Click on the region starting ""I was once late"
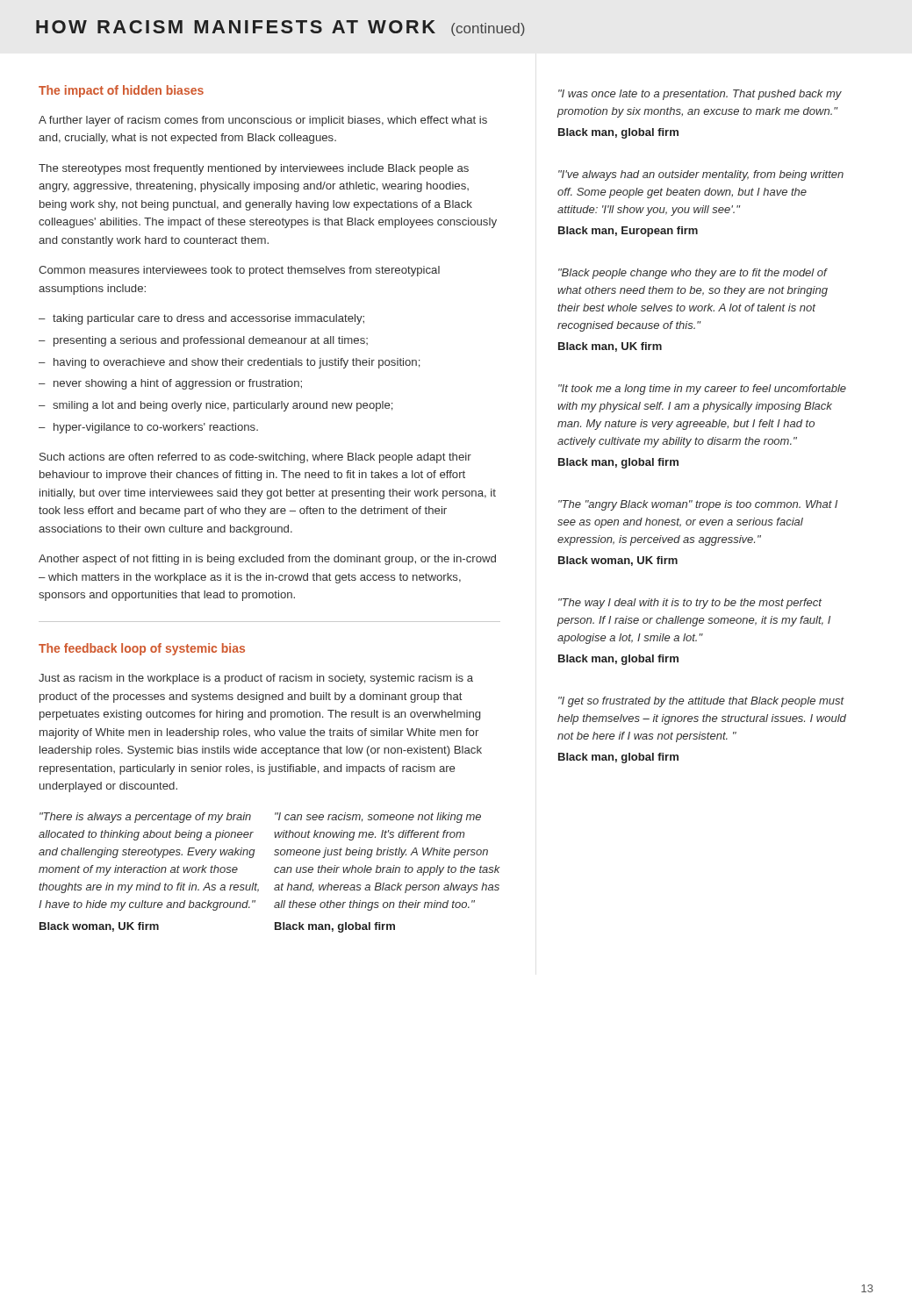The height and width of the screenshot is (1316, 912). 704,113
